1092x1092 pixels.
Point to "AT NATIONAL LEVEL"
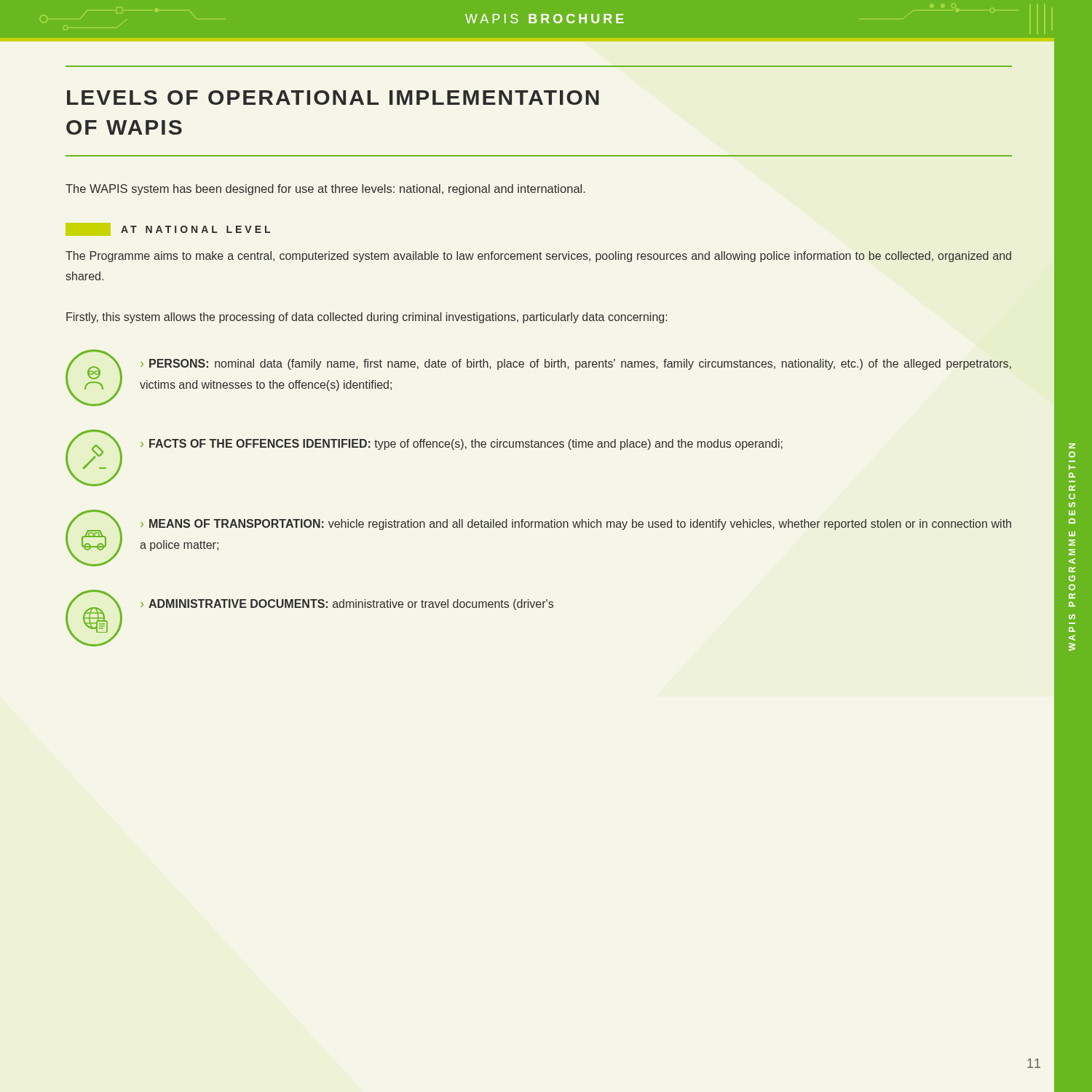(169, 229)
